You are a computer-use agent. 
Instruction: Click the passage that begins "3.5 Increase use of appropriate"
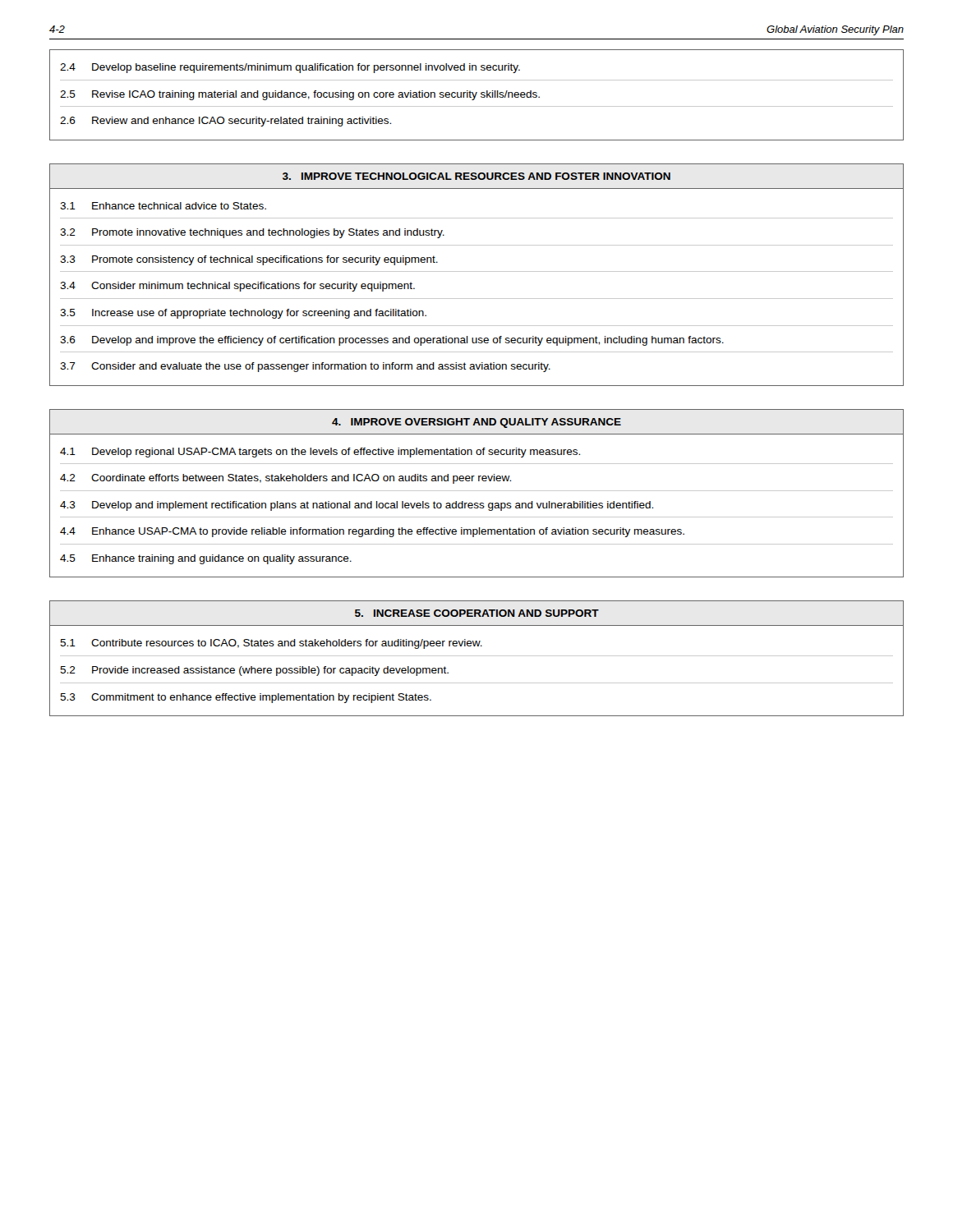(243, 314)
